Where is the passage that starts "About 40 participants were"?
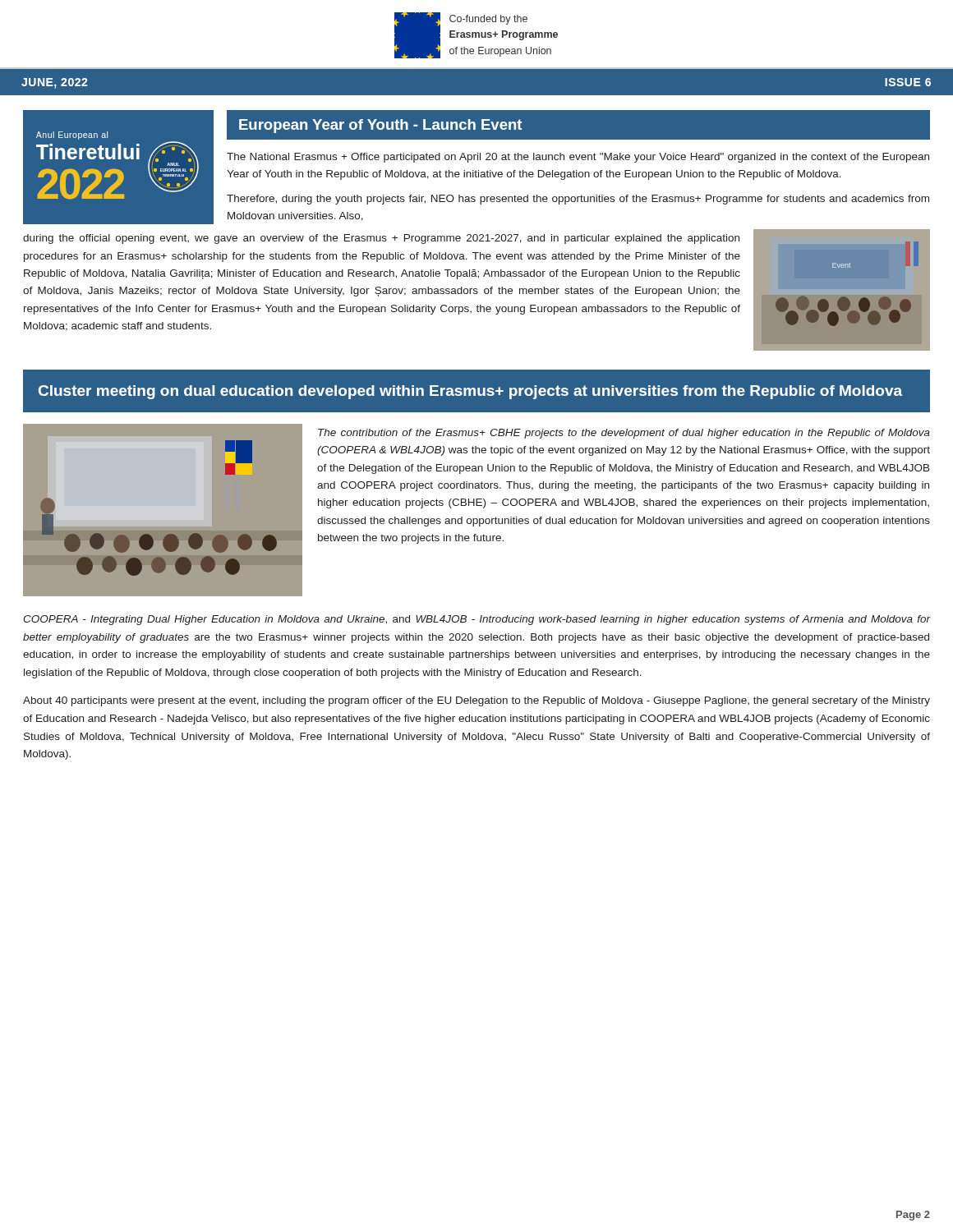The width and height of the screenshot is (953, 1232). [x=476, y=727]
